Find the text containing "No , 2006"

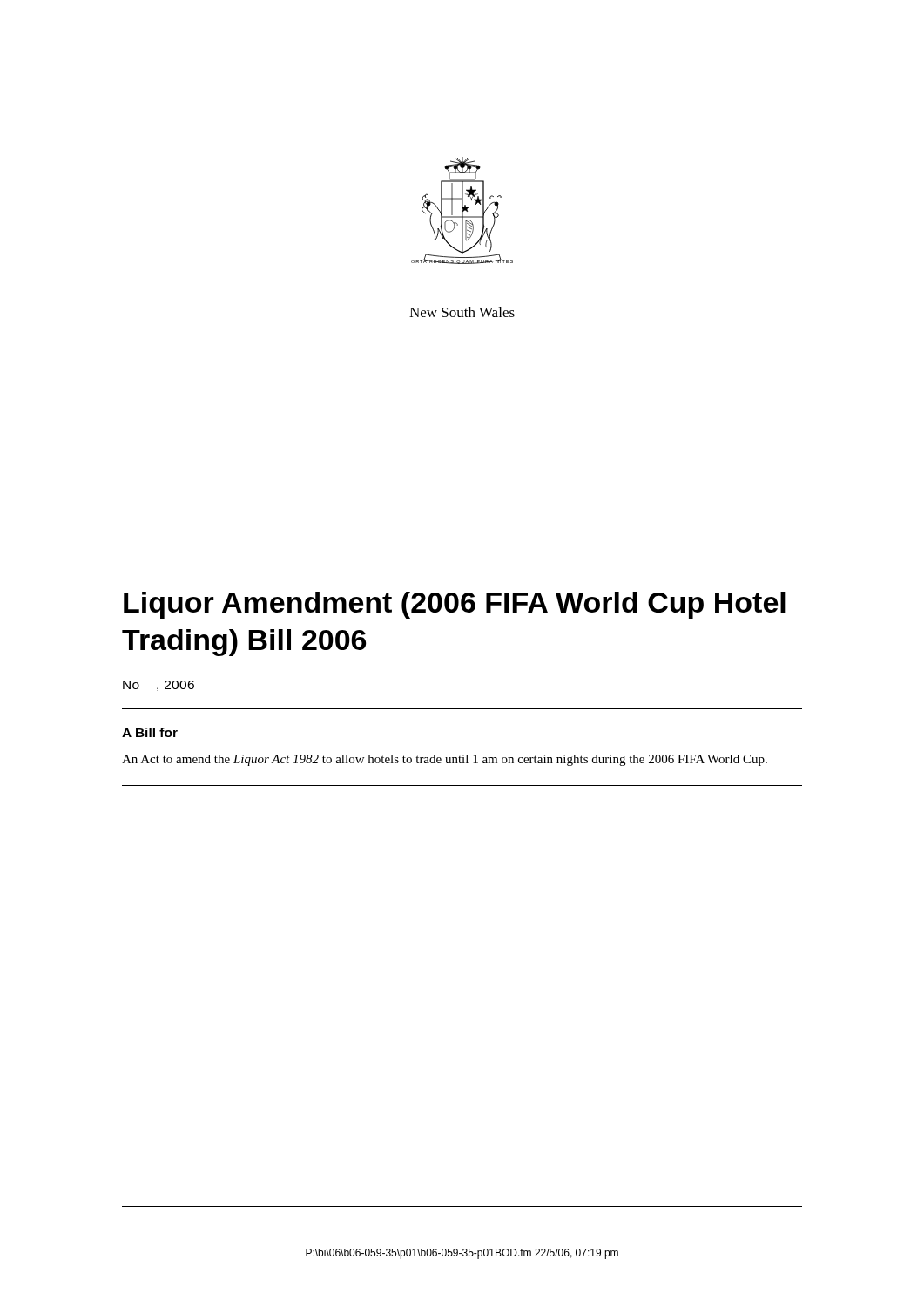tap(158, 684)
